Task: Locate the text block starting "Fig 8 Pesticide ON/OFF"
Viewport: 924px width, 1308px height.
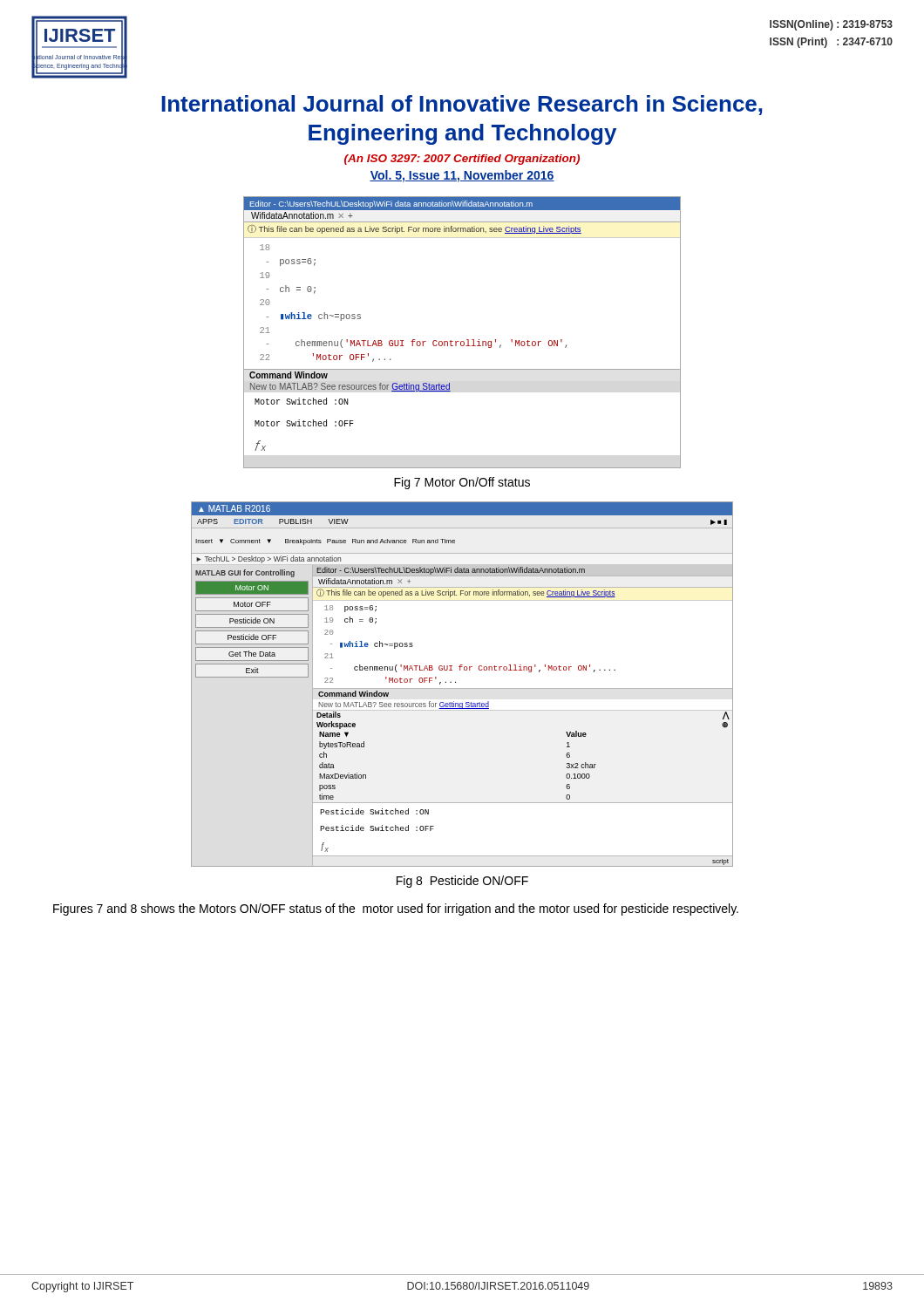Action: (462, 881)
